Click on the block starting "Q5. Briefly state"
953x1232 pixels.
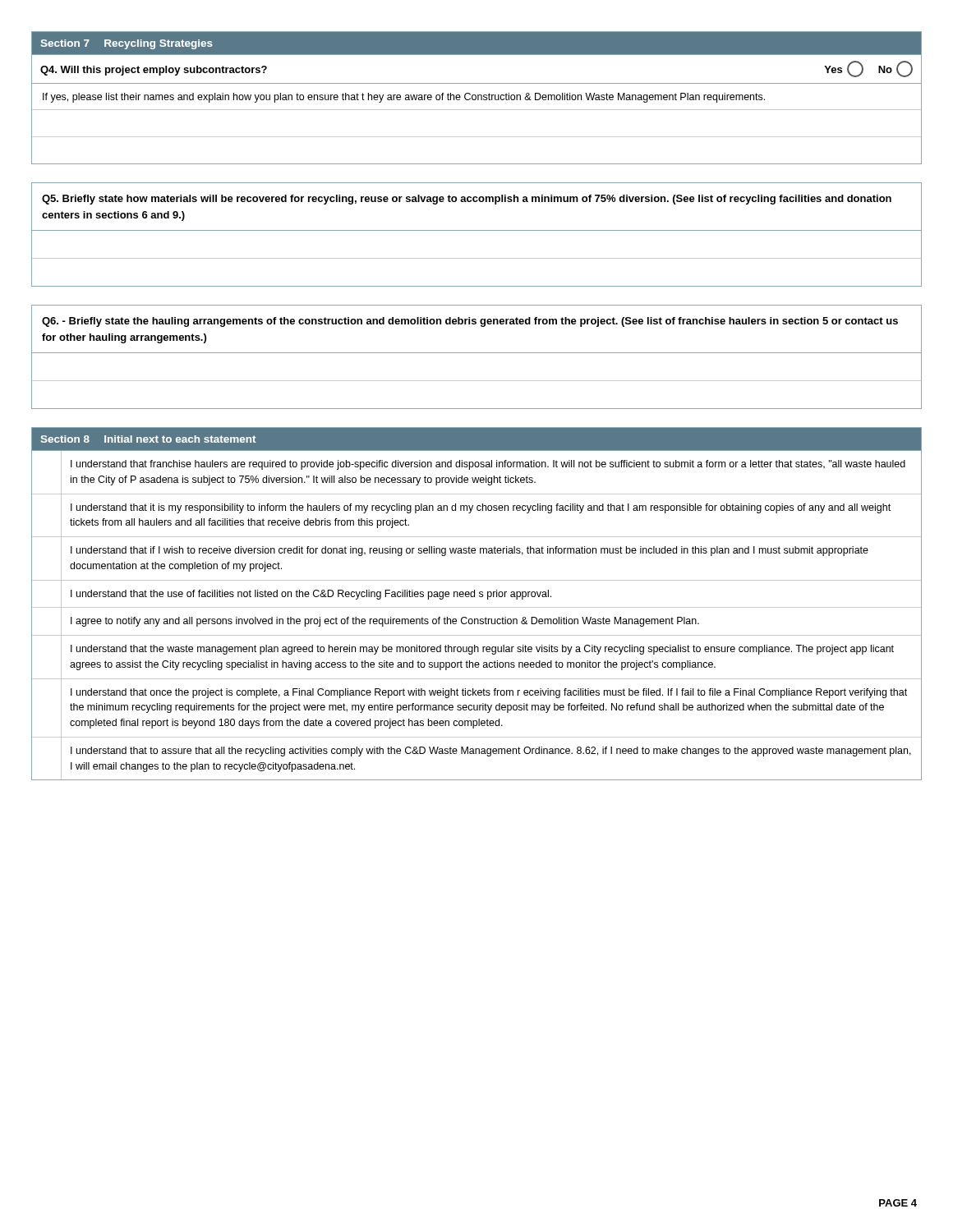point(467,206)
